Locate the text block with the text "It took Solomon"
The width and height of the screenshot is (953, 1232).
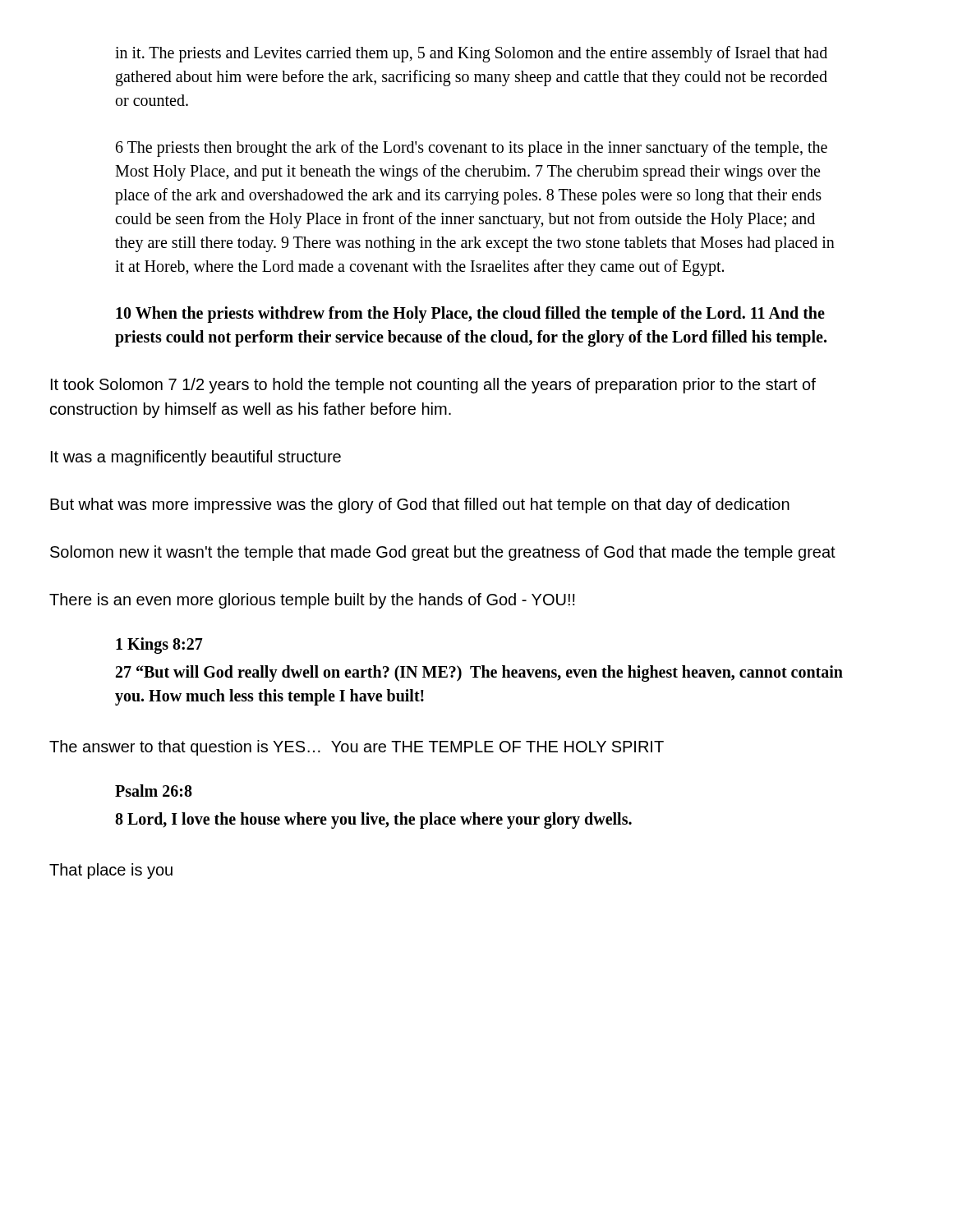[x=432, y=397]
